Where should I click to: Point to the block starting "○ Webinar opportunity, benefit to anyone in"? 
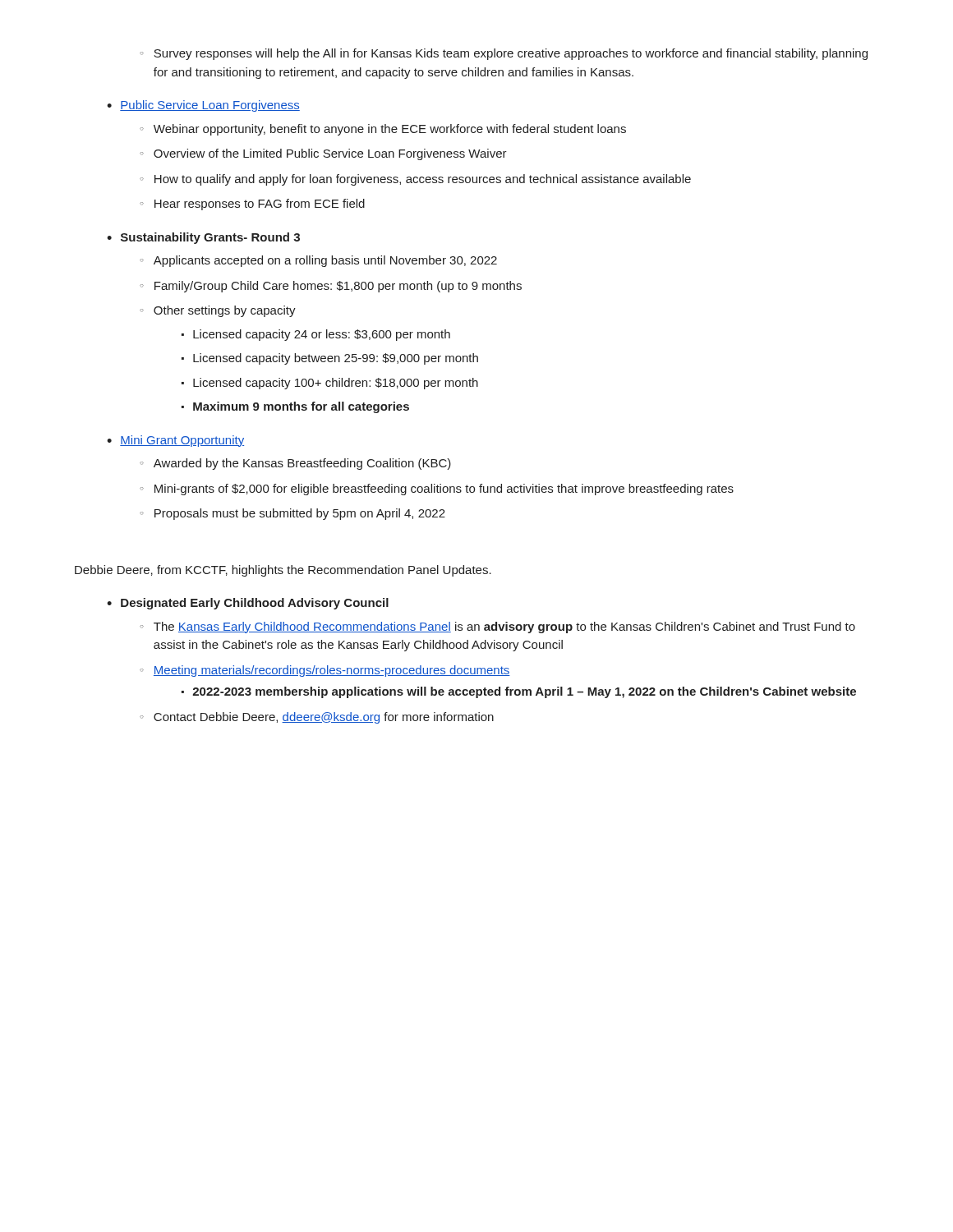click(x=383, y=129)
